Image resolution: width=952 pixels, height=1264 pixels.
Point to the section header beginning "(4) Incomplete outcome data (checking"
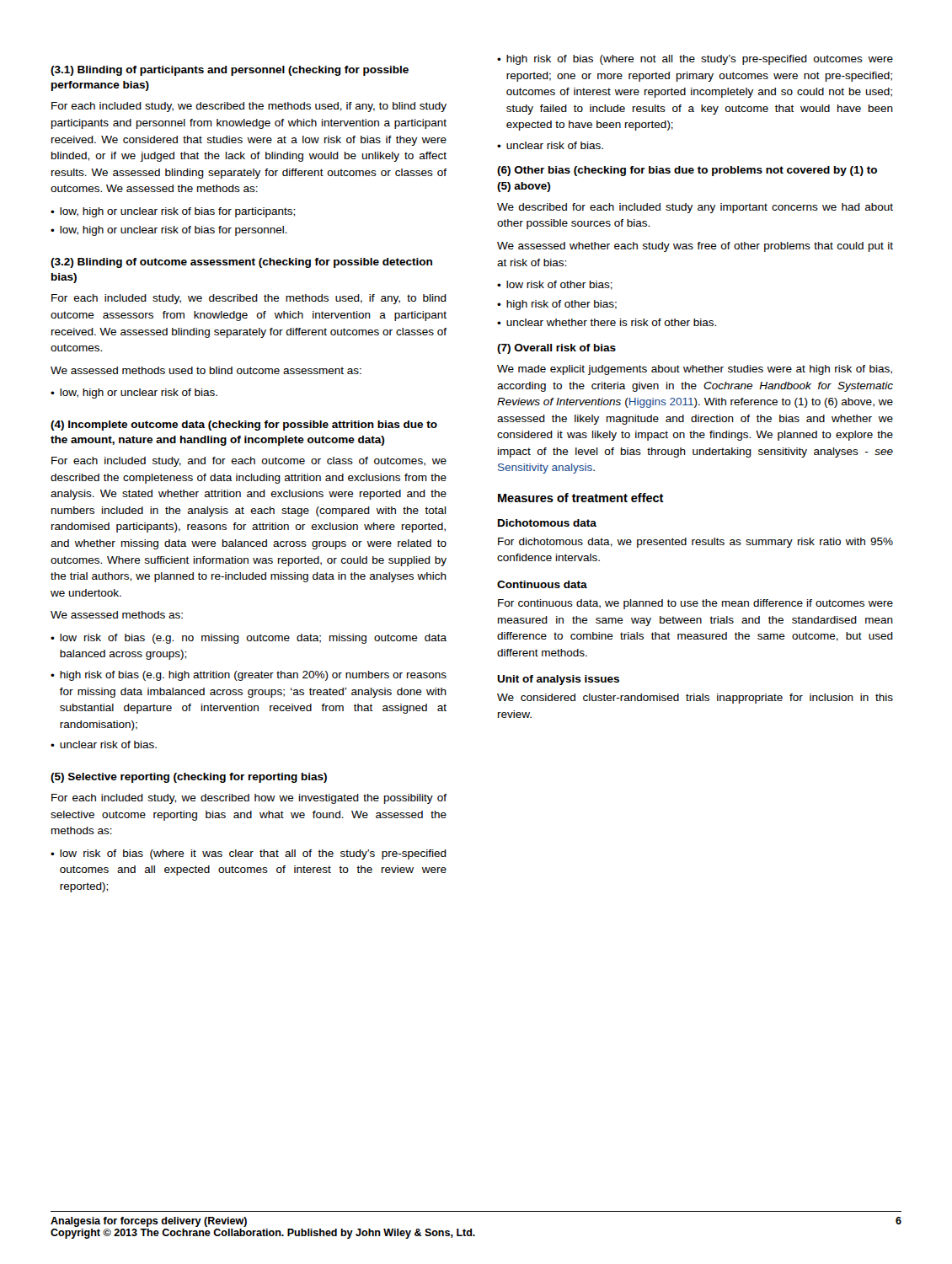(244, 432)
